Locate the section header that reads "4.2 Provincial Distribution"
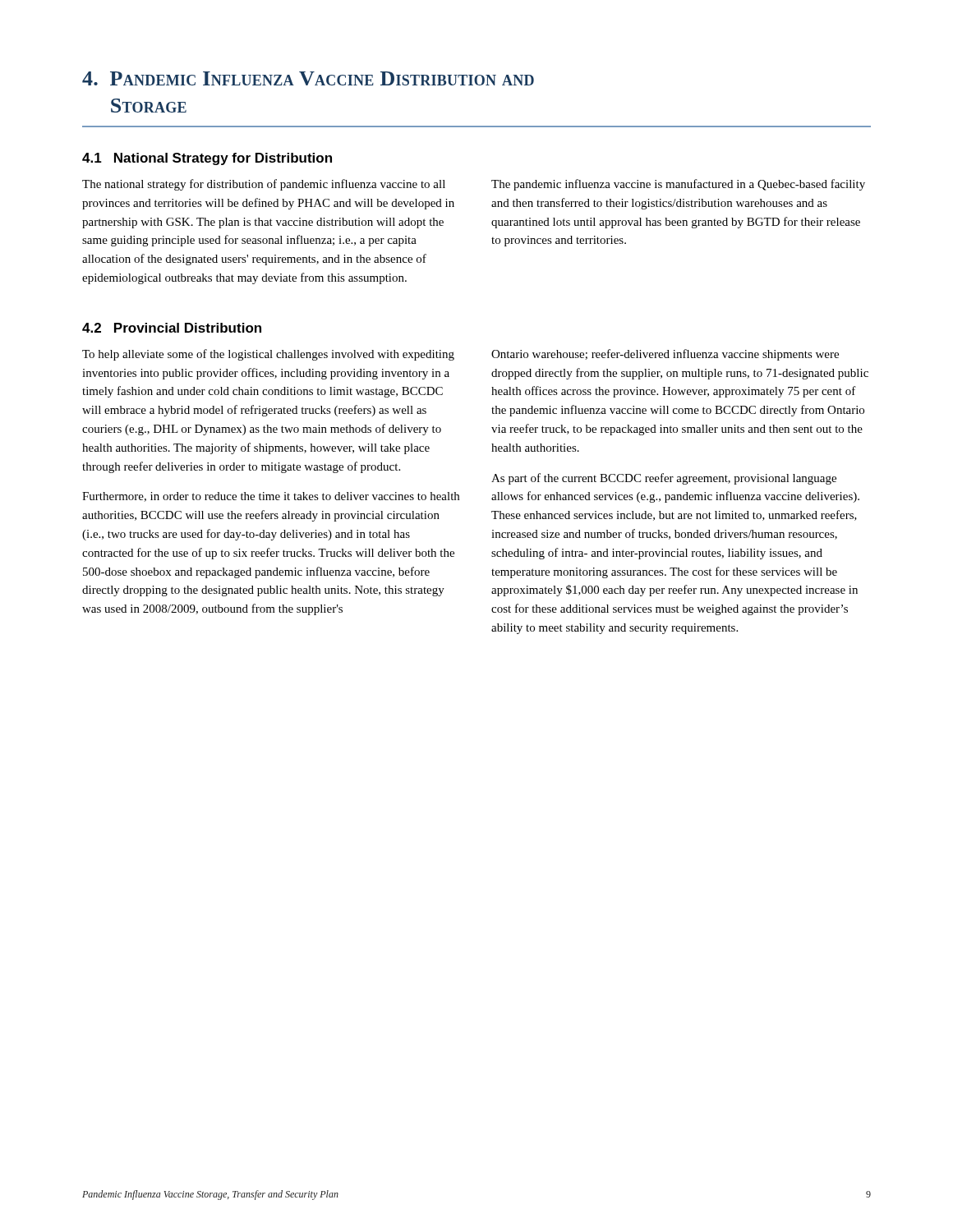The width and height of the screenshot is (953, 1232). coord(172,328)
